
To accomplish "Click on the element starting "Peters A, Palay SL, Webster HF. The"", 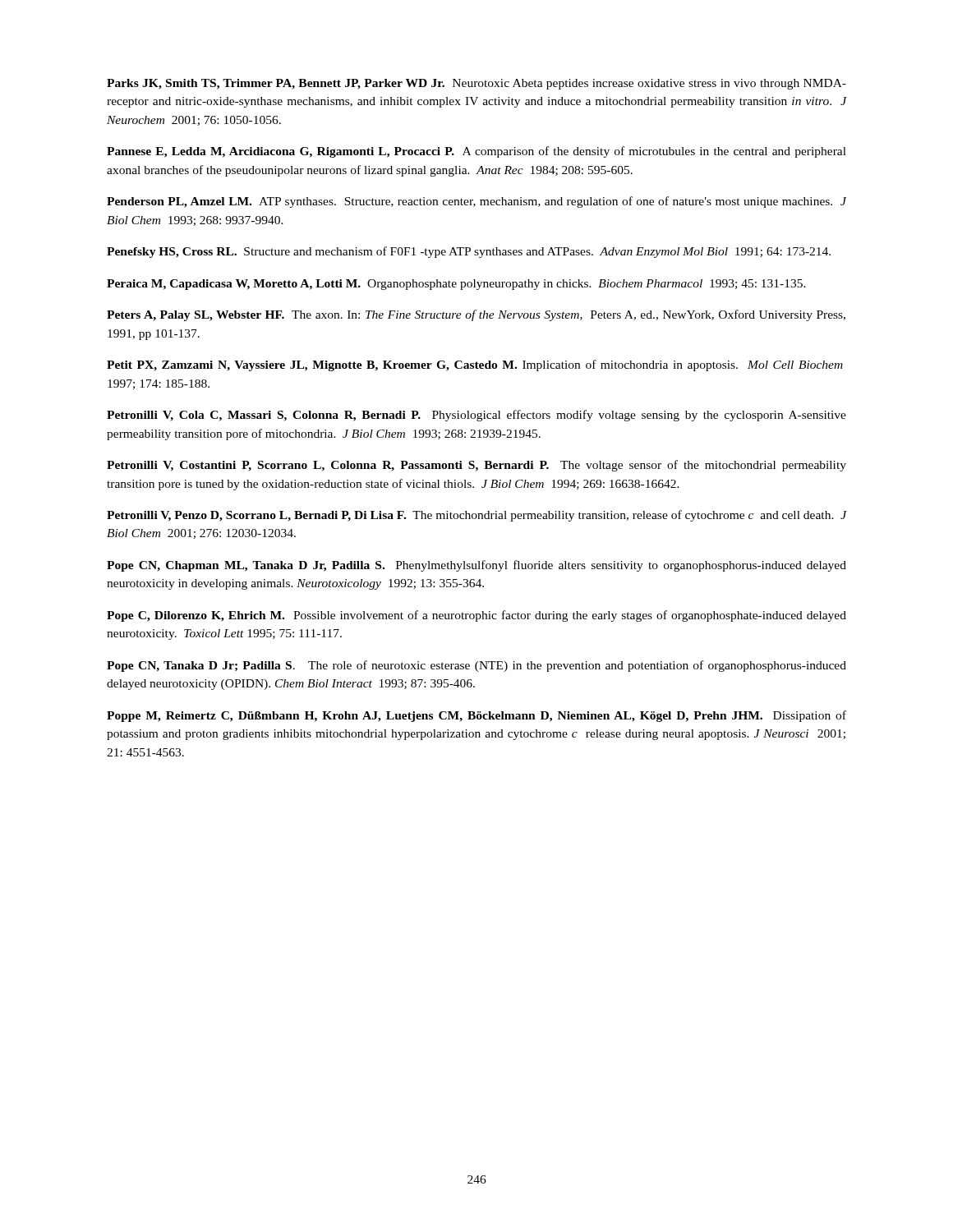I will [x=476, y=324].
